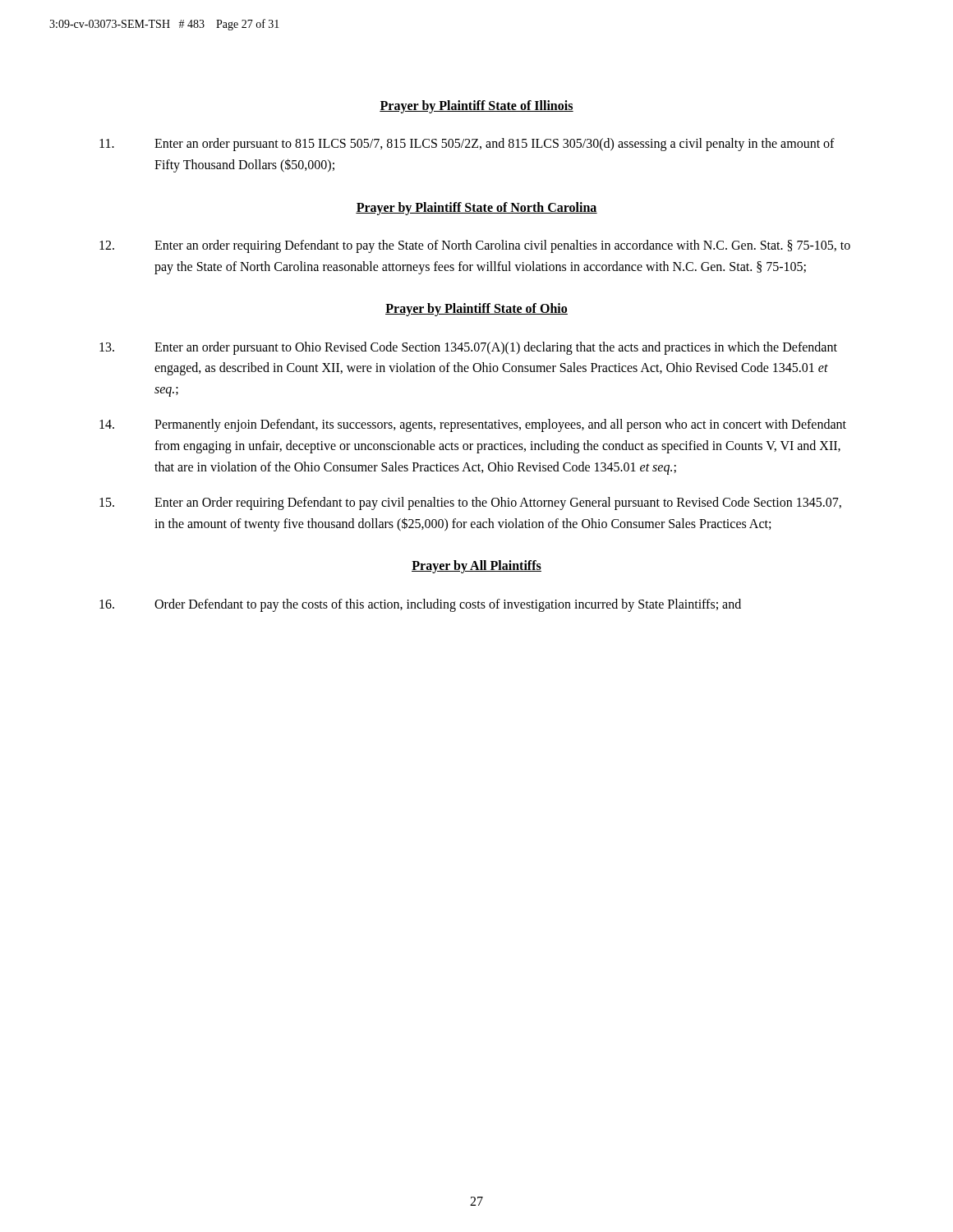The width and height of the screenshot is (953, 1232).
Task: Locate the block of text that opens with "11. Enter an order"
Action: pyautogui.click(x=476, y=154)
